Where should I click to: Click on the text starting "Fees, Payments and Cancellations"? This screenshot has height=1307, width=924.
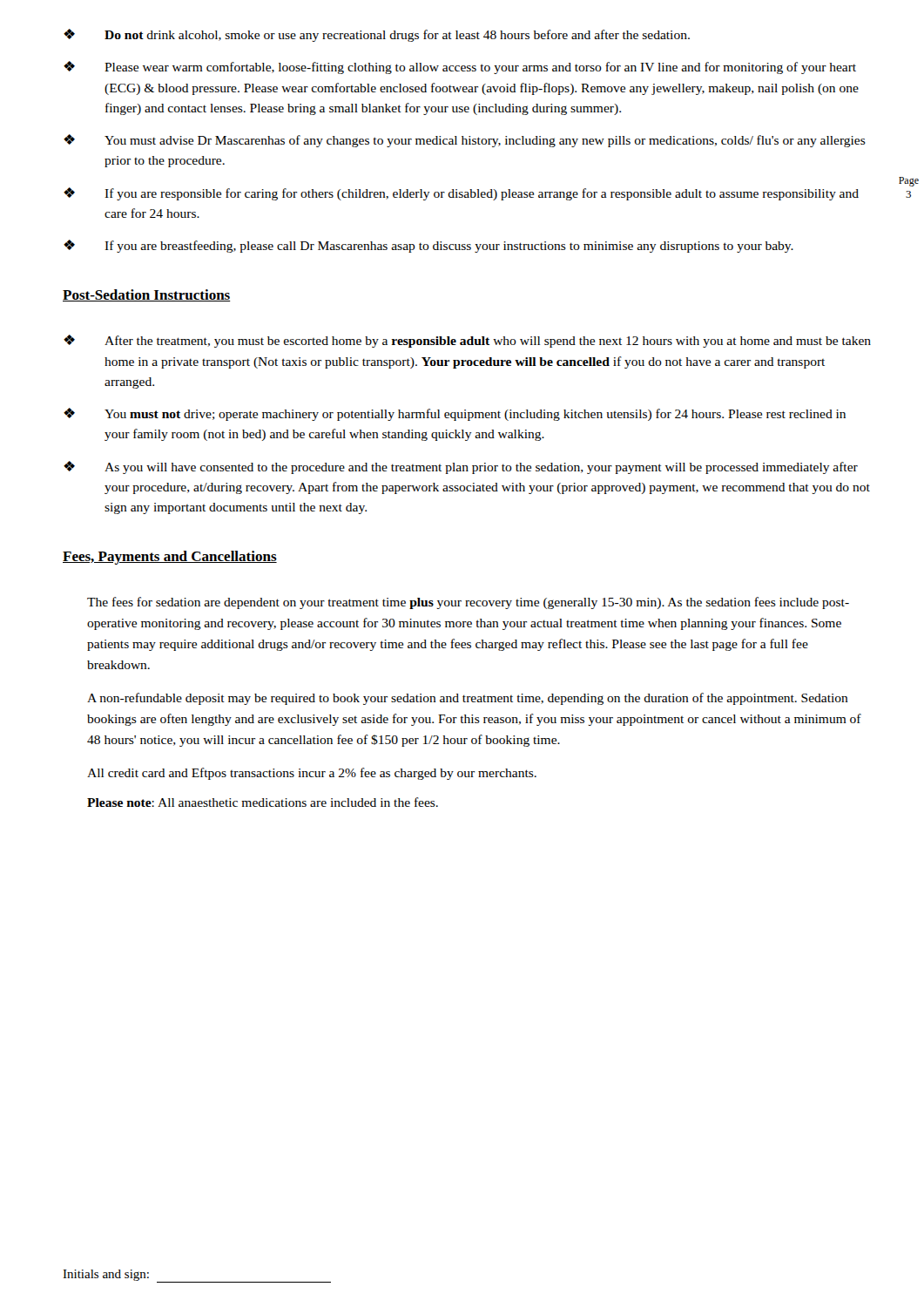[170, 557]
